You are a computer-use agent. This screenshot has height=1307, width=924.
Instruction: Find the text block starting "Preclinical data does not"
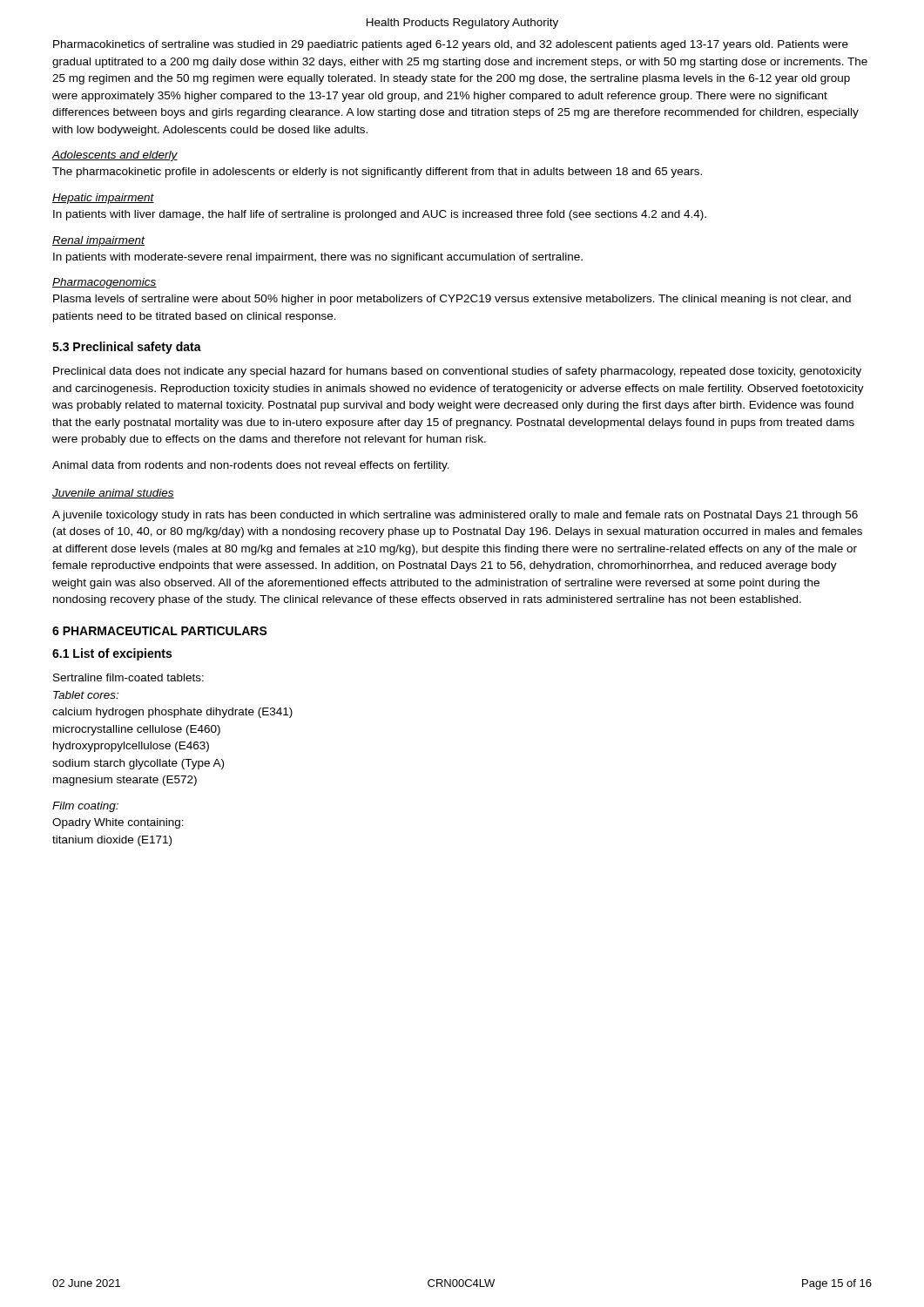(458, 405)
